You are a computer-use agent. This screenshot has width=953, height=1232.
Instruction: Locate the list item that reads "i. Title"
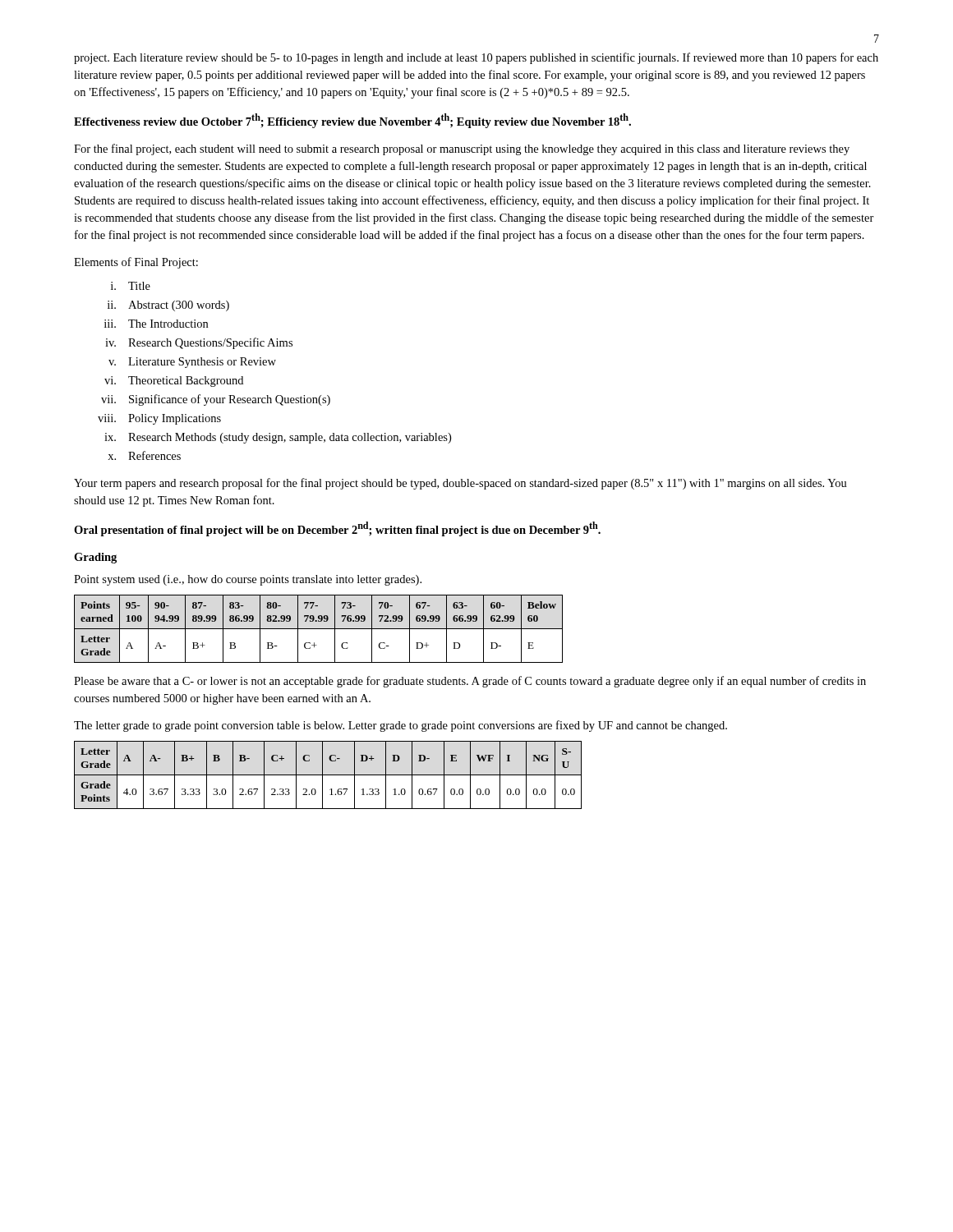(x=131, y=286)
